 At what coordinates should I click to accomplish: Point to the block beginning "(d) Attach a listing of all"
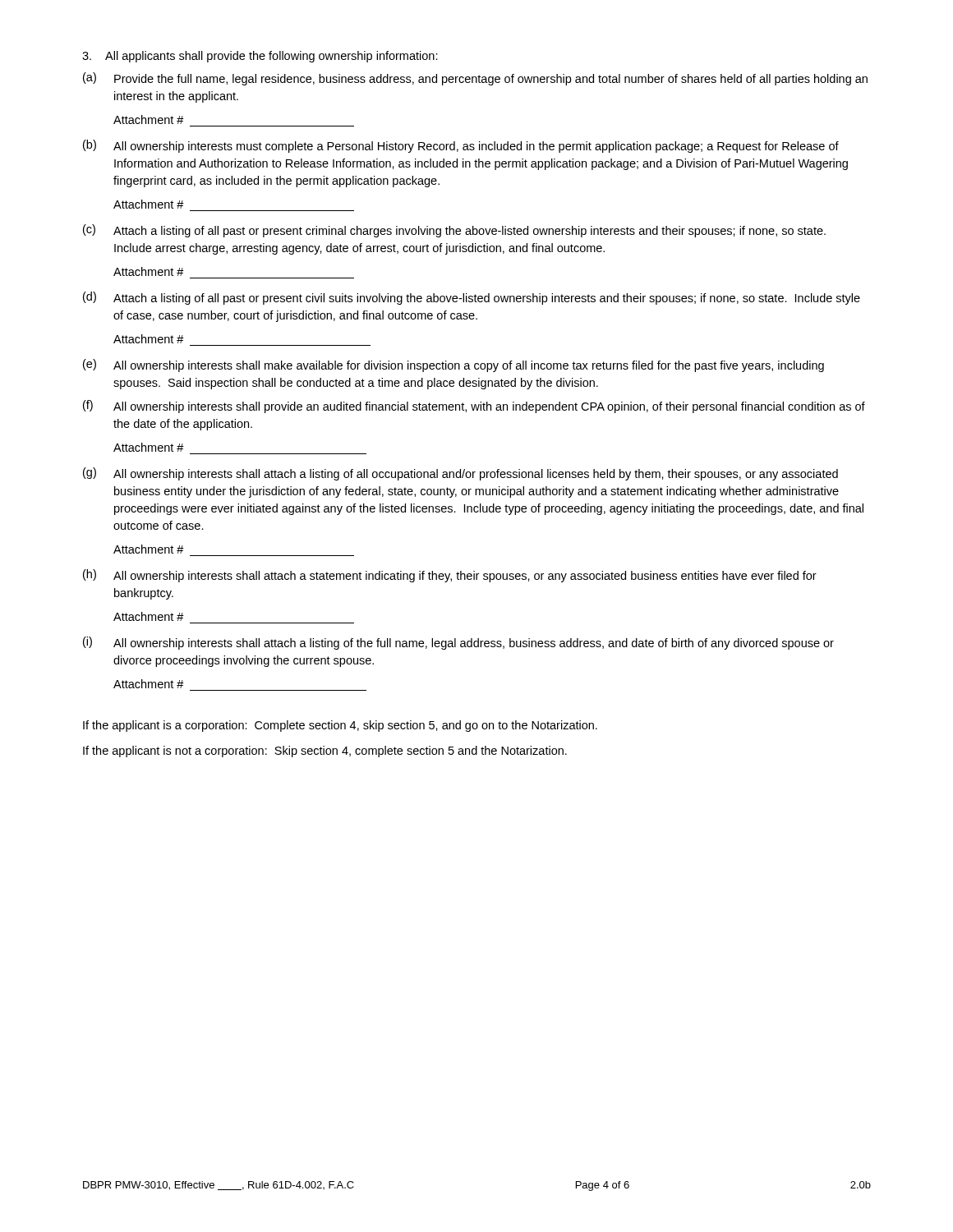[476, 307]
